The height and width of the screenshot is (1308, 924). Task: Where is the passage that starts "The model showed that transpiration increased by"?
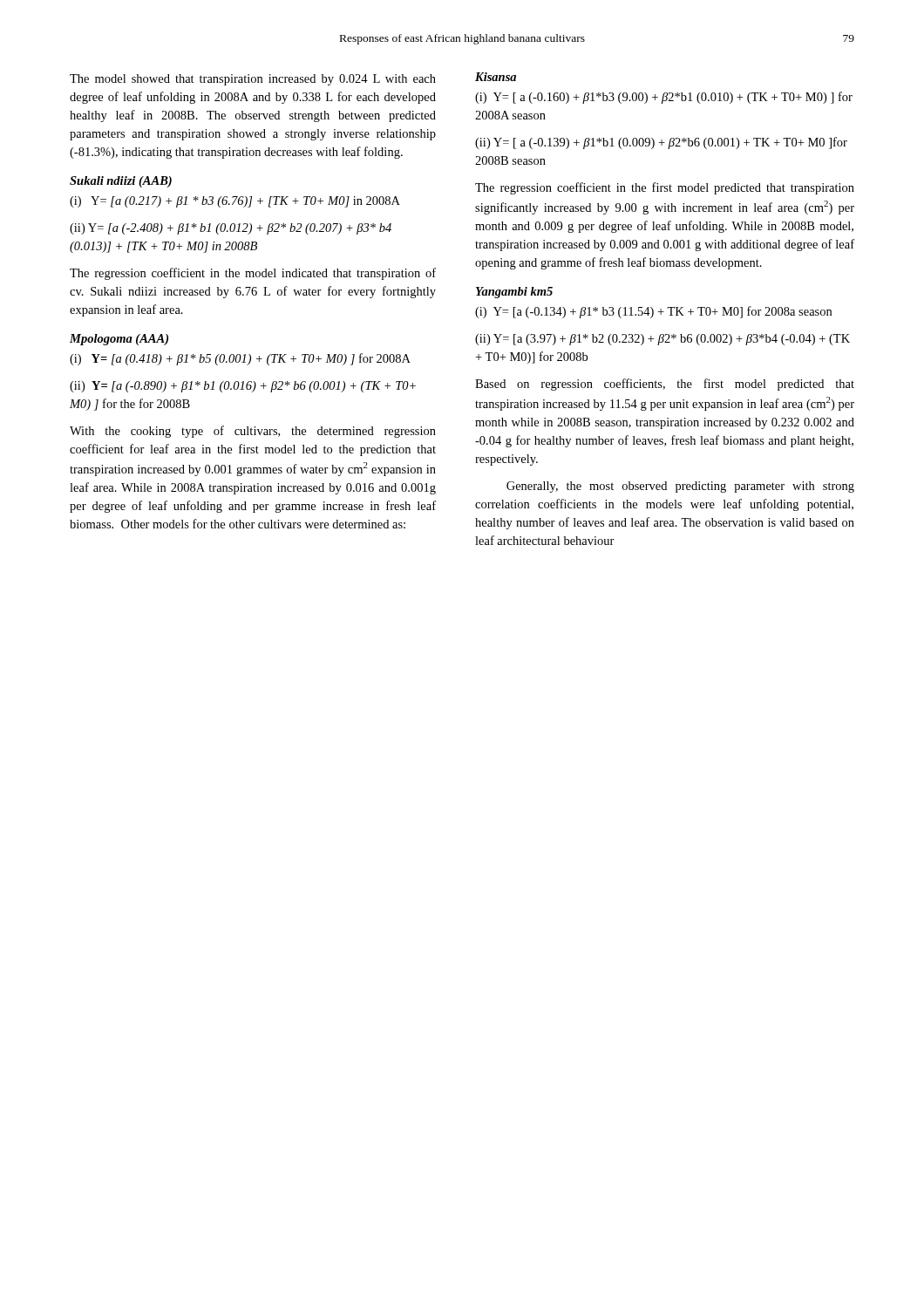tap(253, 116)
